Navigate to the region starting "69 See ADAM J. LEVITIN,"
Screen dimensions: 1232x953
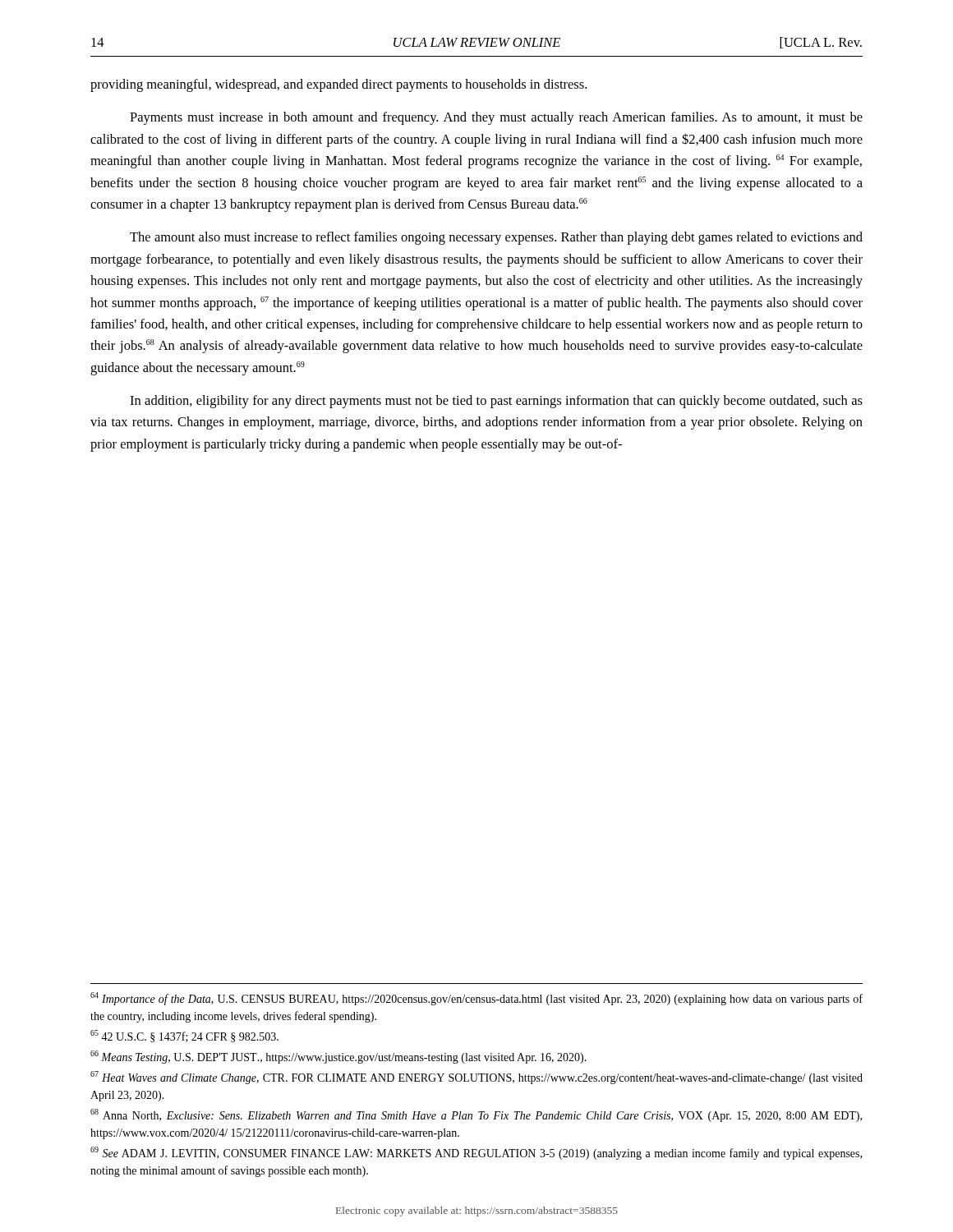[476, 1161]
